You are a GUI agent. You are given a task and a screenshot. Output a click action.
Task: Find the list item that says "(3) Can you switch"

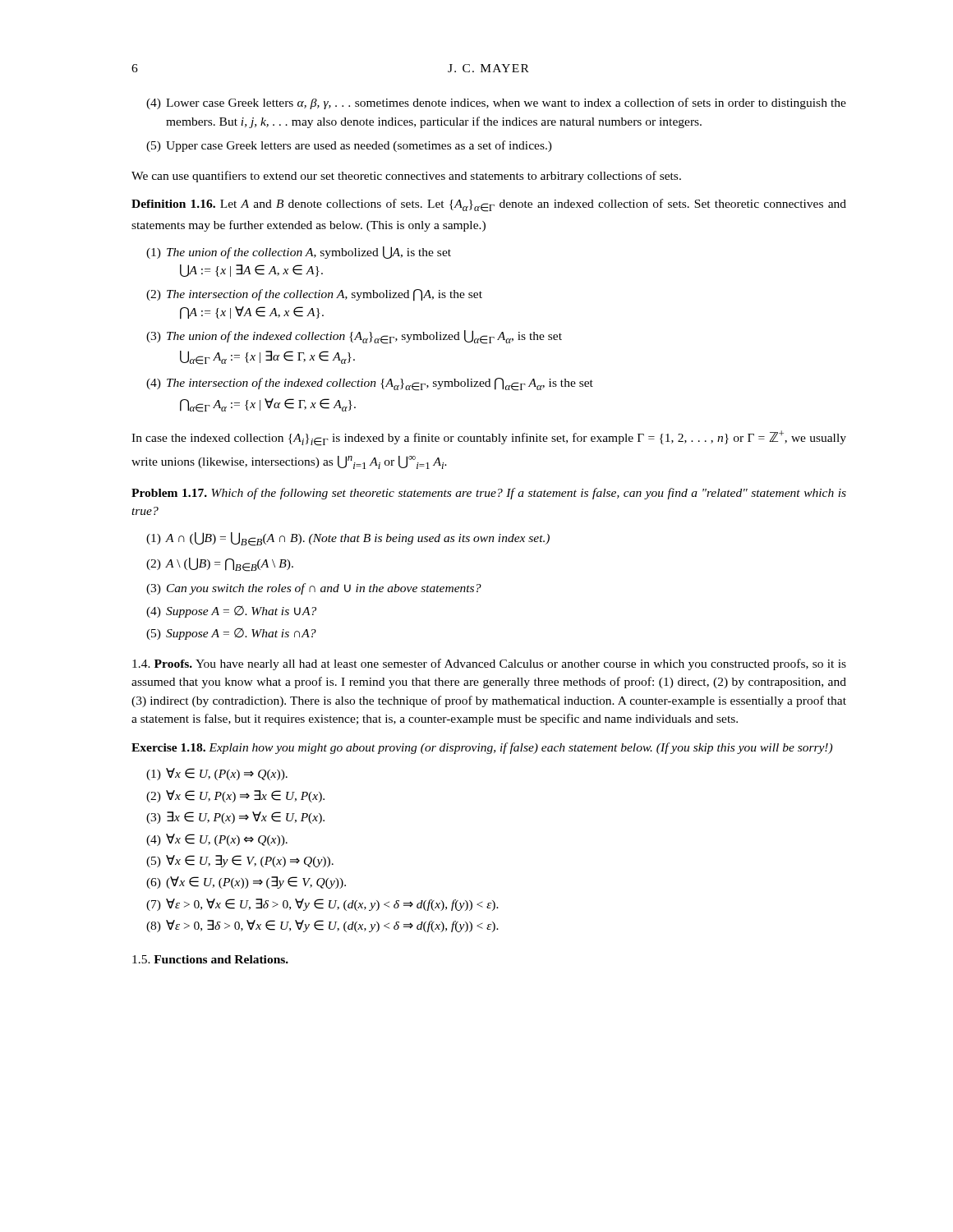pyautogui.click(x=489, y=589)
